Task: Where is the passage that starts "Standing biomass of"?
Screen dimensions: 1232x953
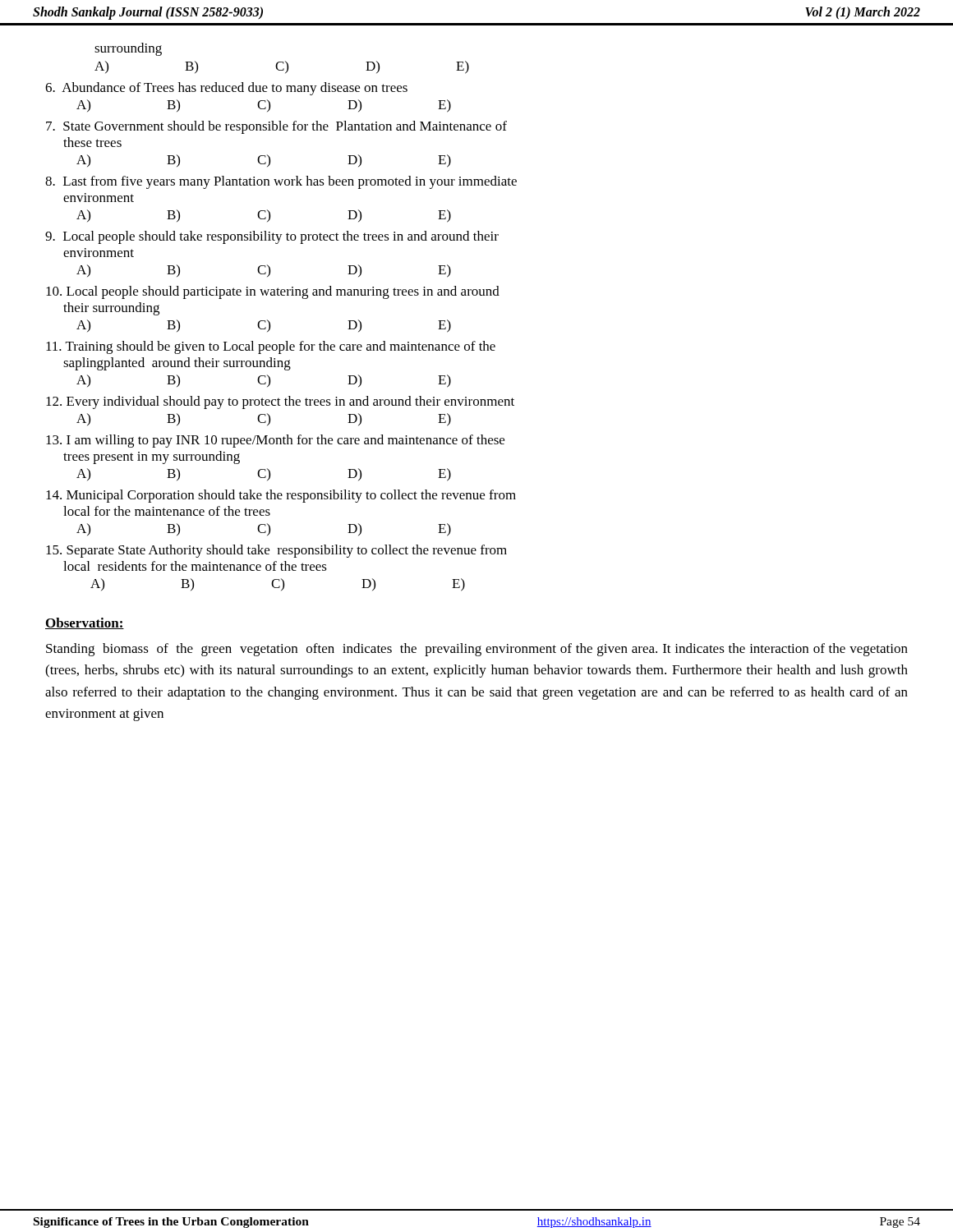Action: pos(476,681)
